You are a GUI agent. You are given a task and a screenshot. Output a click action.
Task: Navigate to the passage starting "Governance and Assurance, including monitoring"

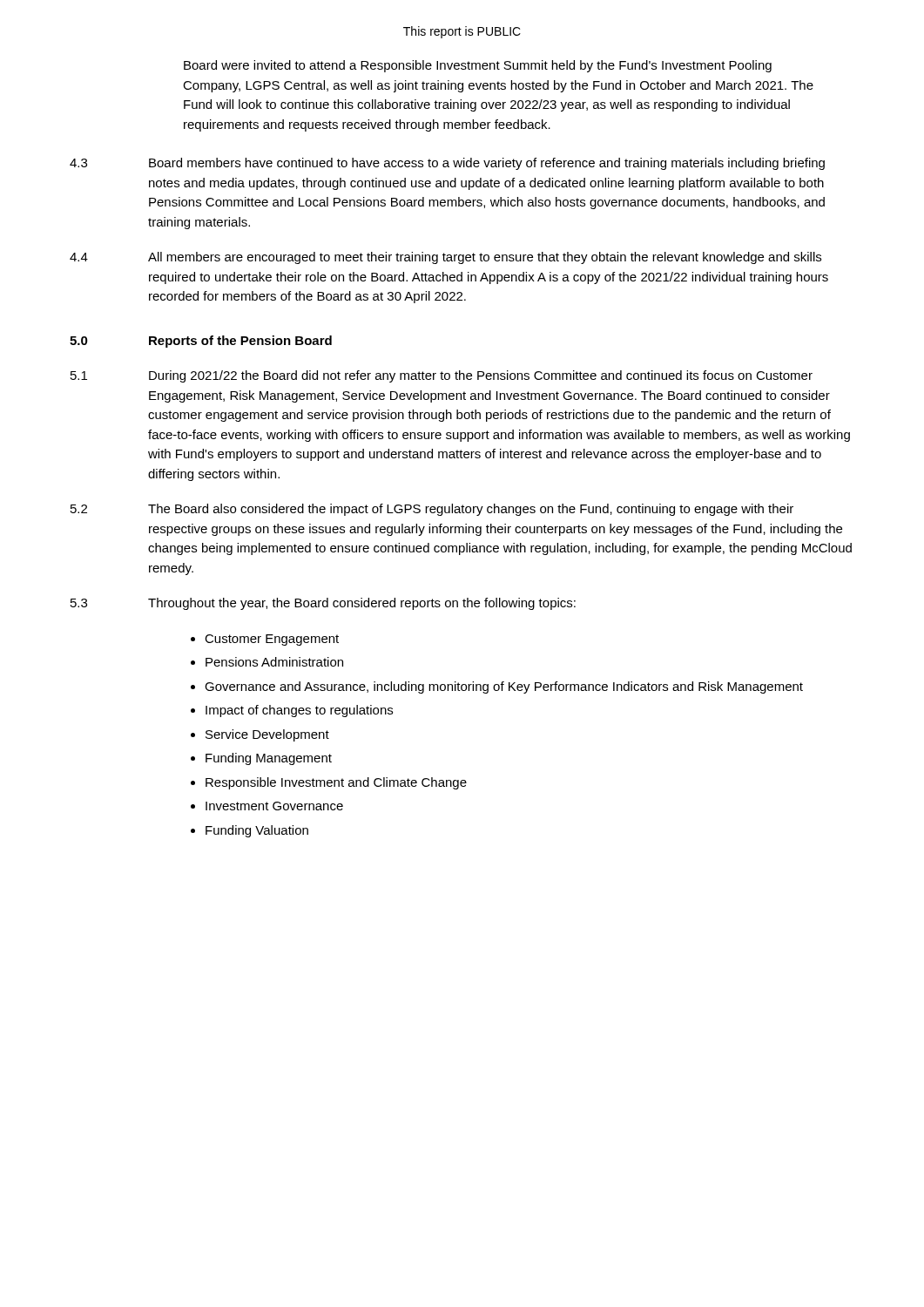coord(504,686)
